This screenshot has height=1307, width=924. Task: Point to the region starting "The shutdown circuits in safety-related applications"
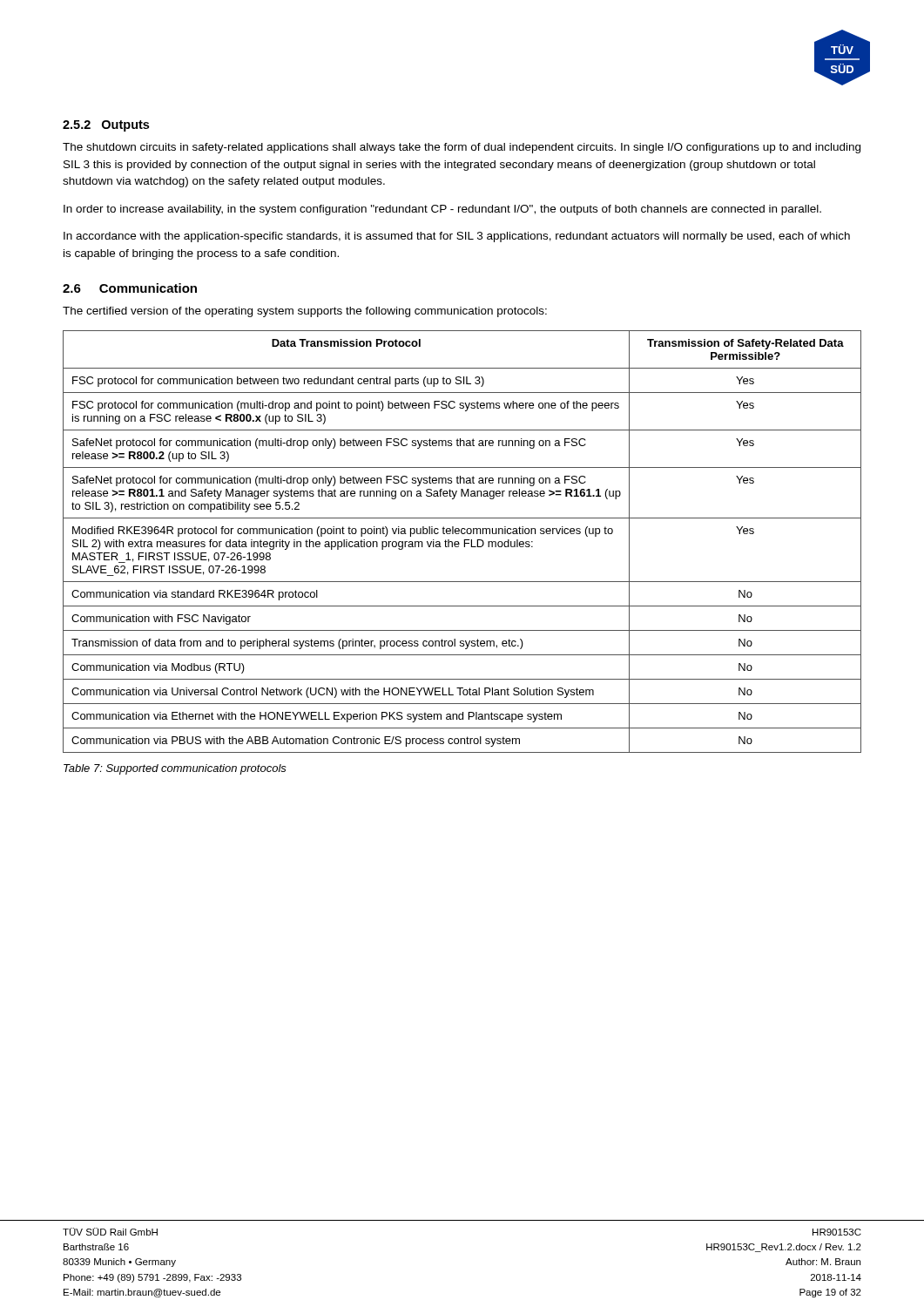pos(462,164)
